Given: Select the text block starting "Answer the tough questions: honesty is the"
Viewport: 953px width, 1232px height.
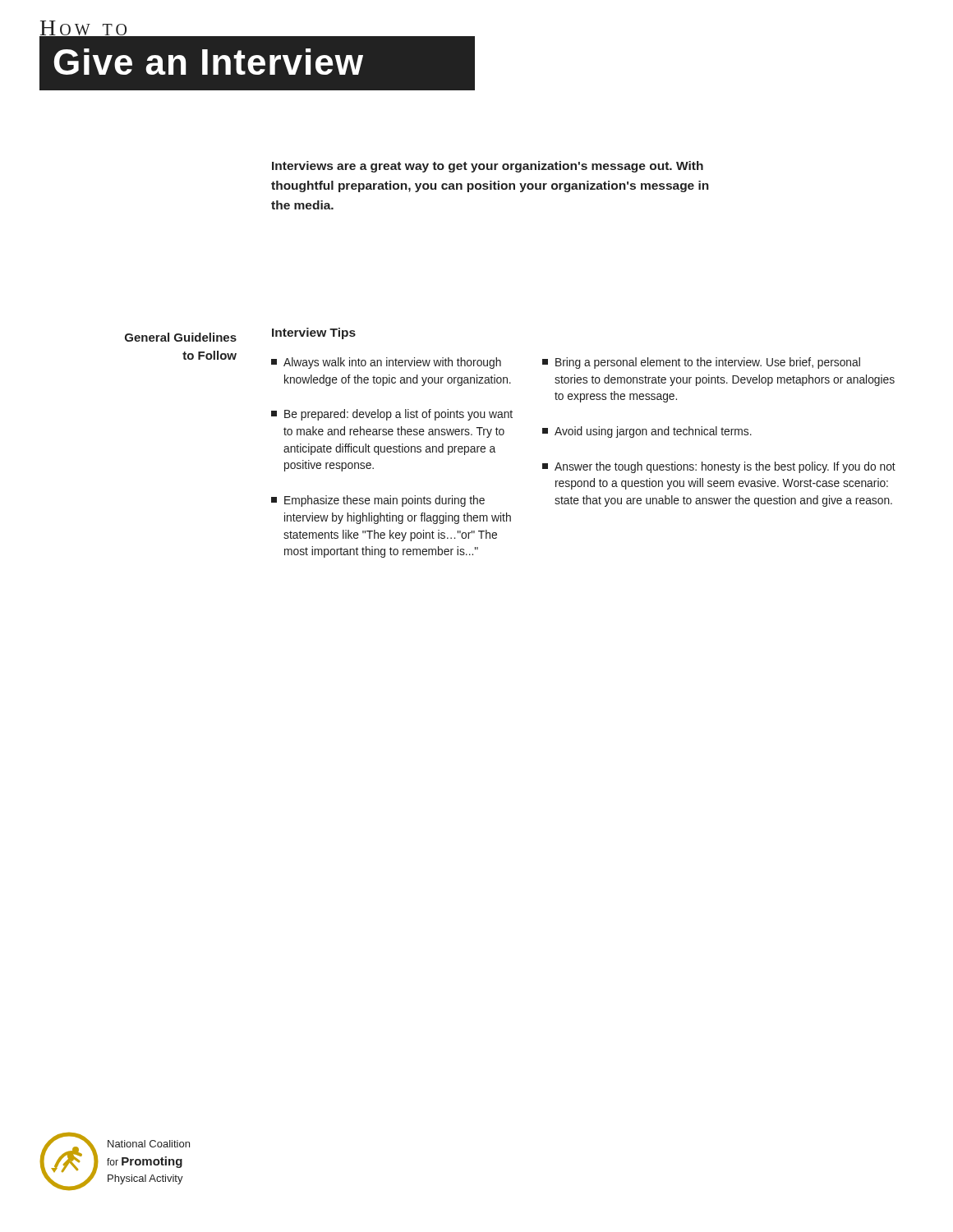Looking at the screenshot, I should pos(719,484).
